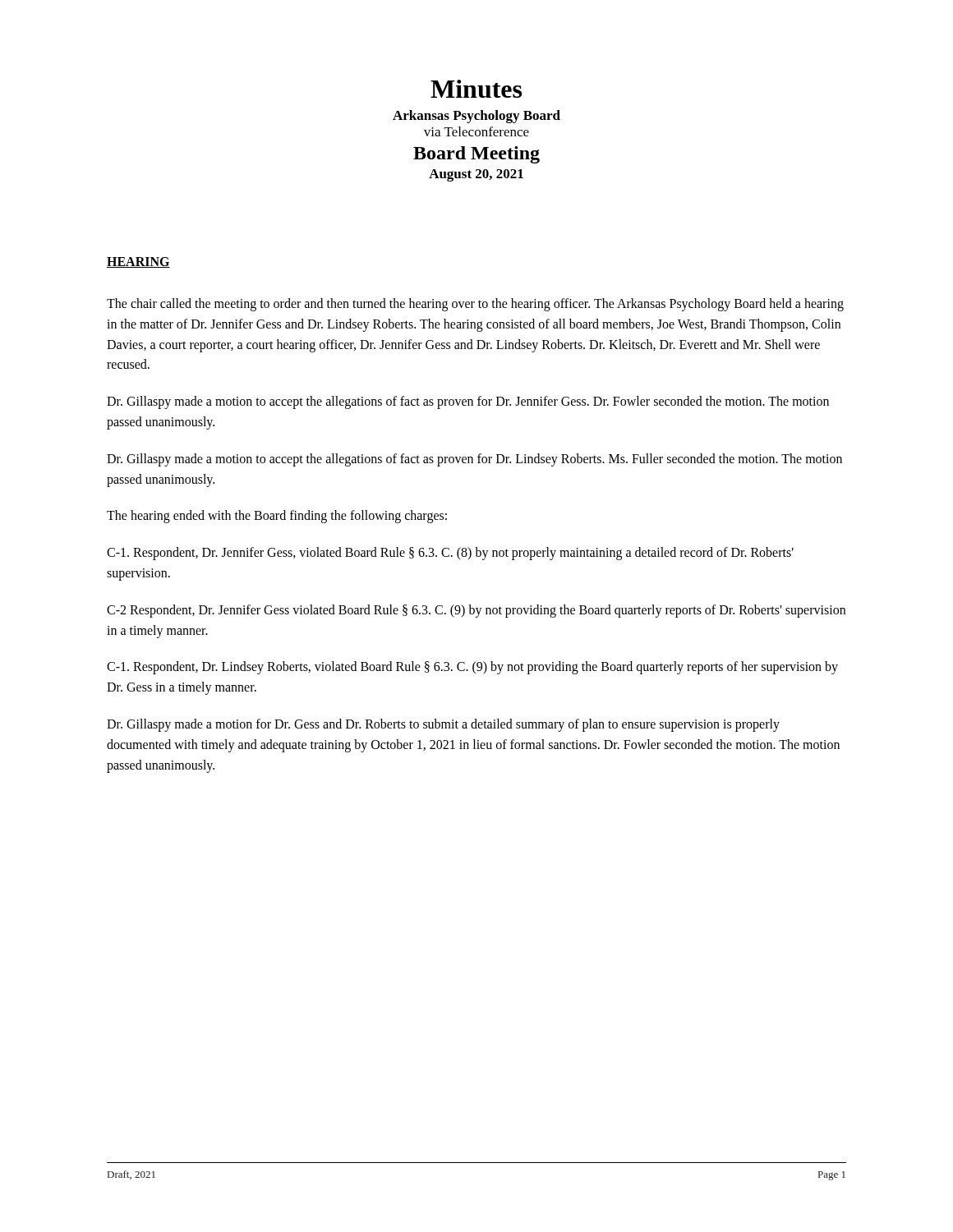Click the title that begins "Minutes Arkansas Psychology Board"

pyautogui.click(x=476, y=128)
